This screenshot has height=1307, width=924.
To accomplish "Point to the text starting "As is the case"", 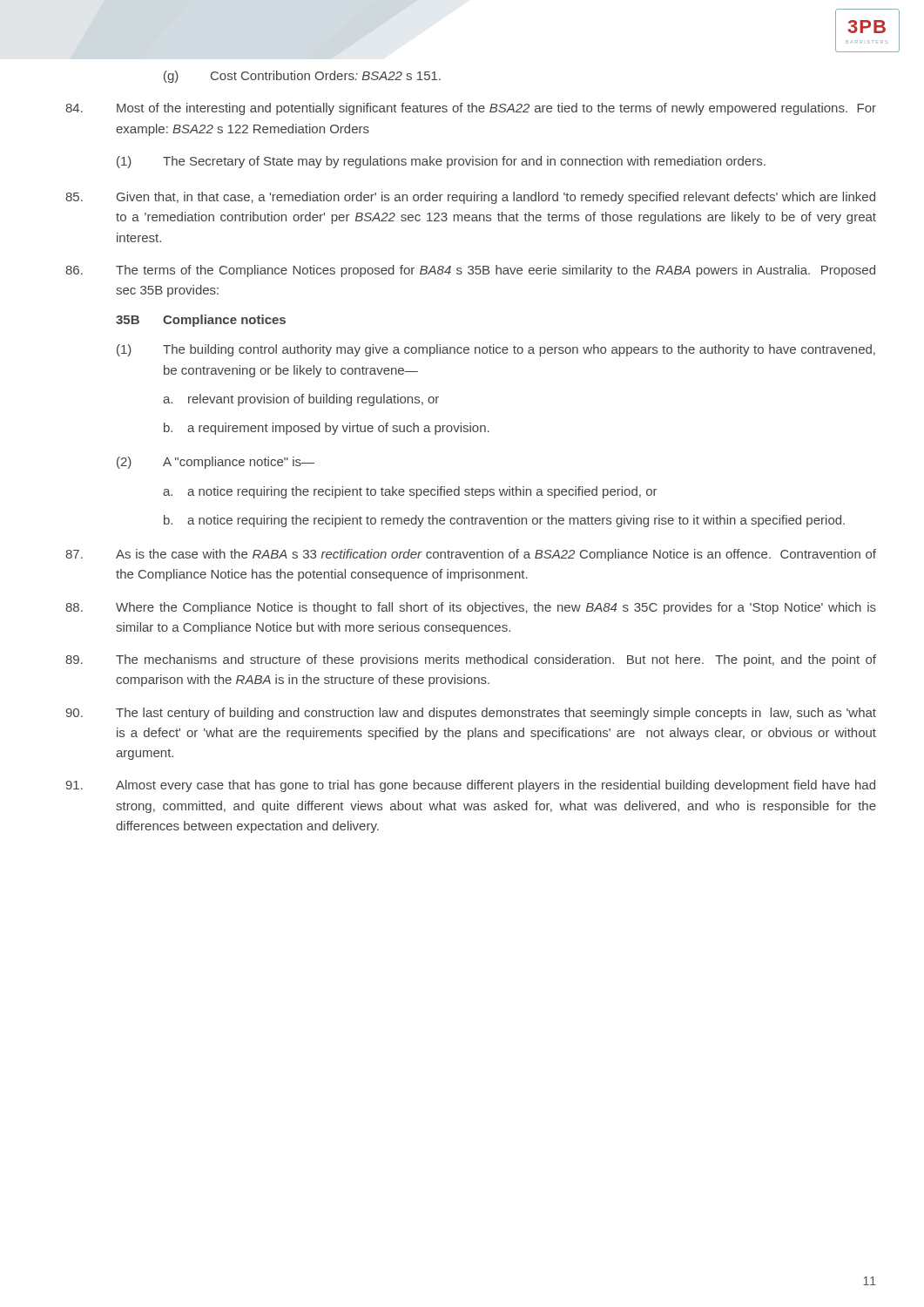I will pyautogui.click(x=471, y=564).
